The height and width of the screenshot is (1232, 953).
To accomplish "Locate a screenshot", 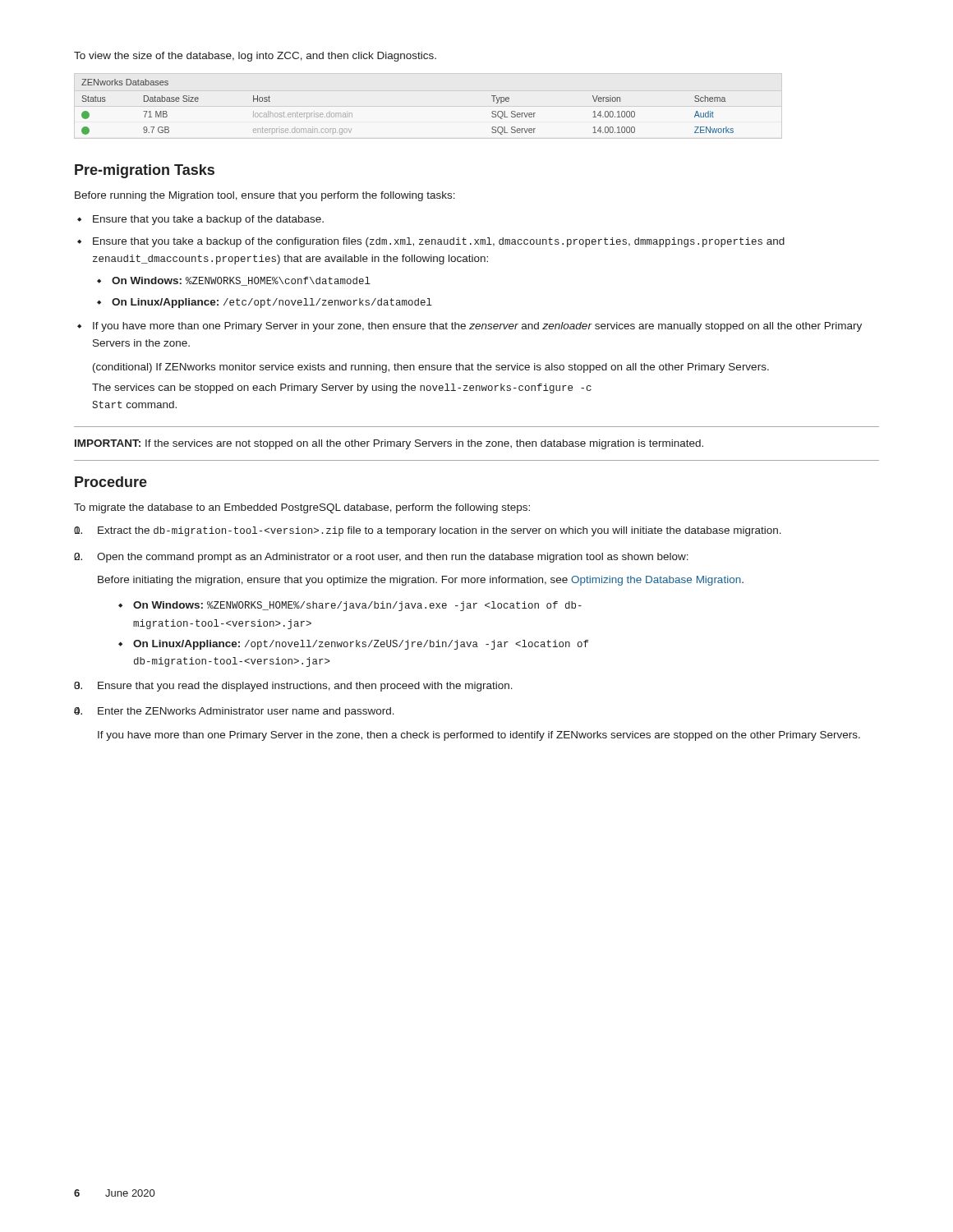I will click(476, 106).
